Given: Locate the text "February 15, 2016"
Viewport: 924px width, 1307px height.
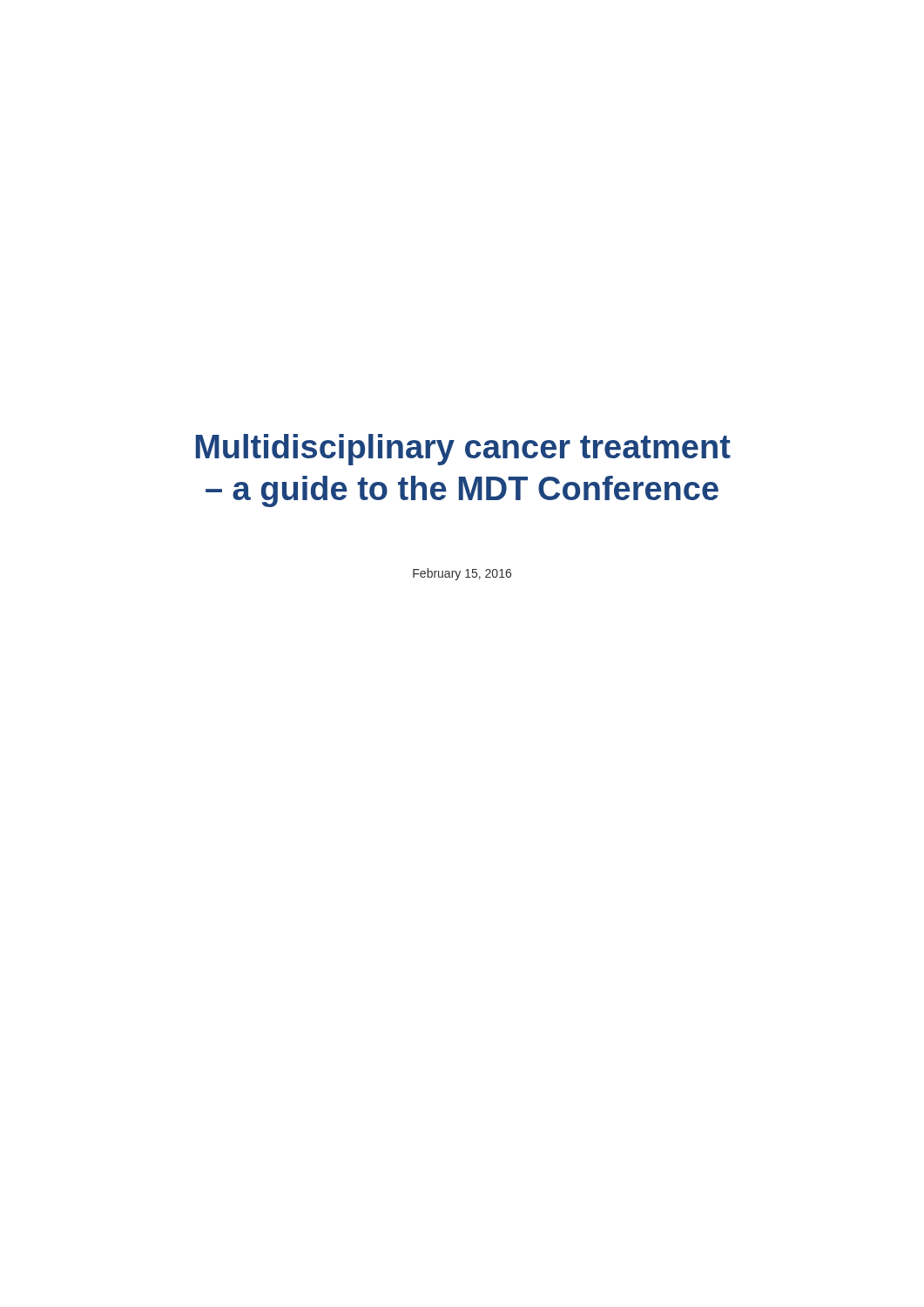Looking at the screenshot, I should 462,573.
